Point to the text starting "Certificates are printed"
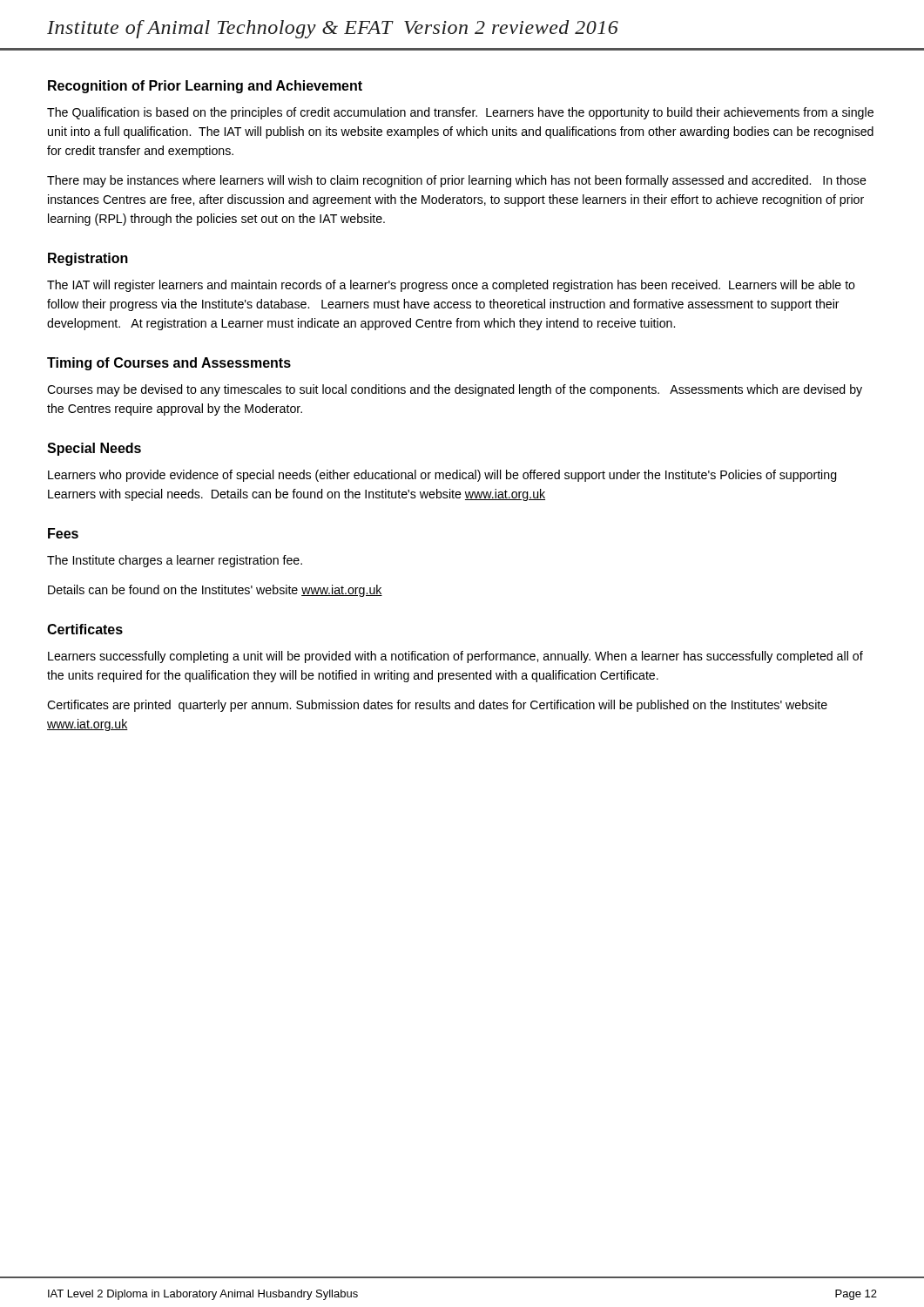Screen dimensions: 1307x924 pos(437,714)
